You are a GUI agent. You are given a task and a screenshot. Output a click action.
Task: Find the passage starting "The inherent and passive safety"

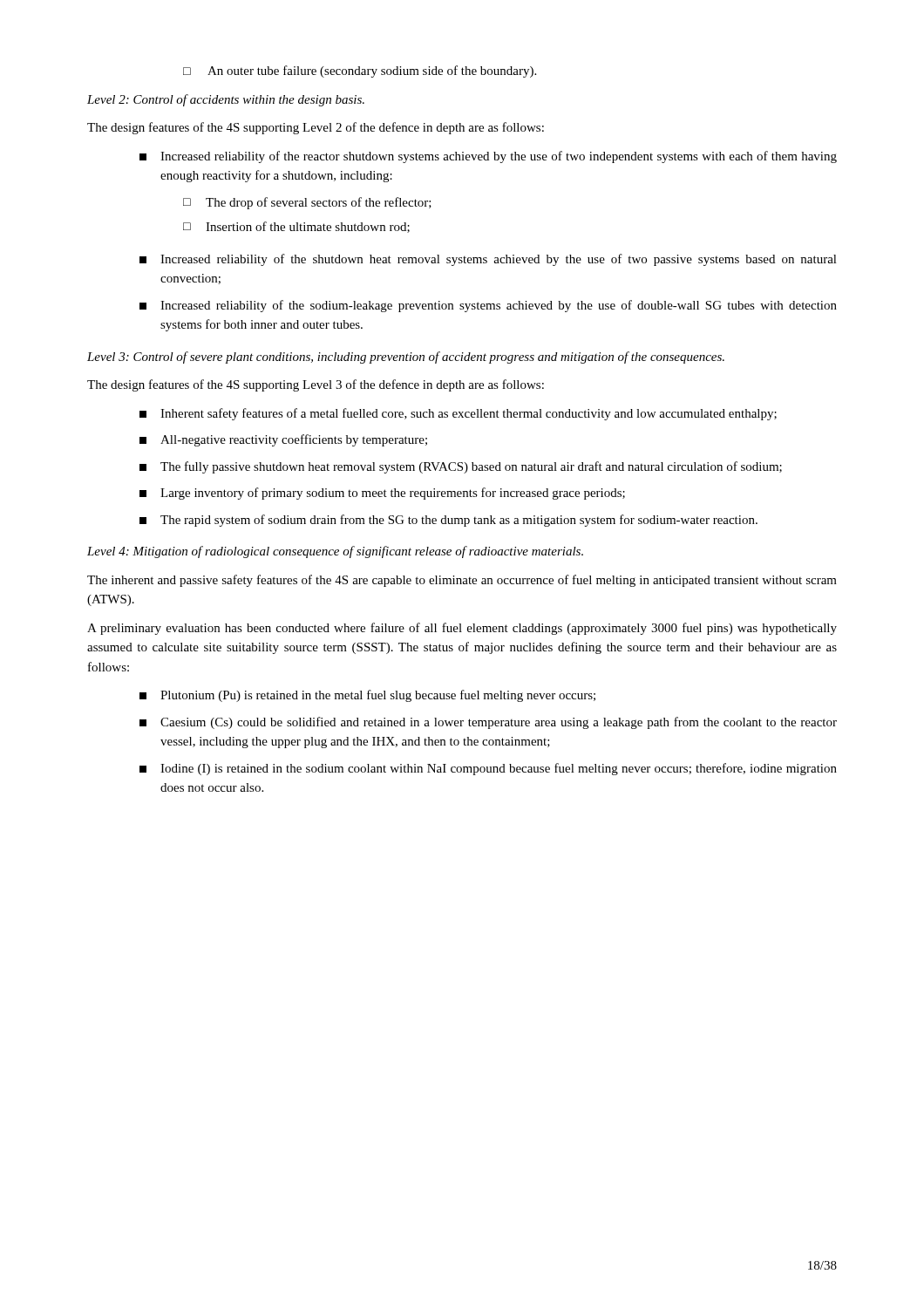462,590
